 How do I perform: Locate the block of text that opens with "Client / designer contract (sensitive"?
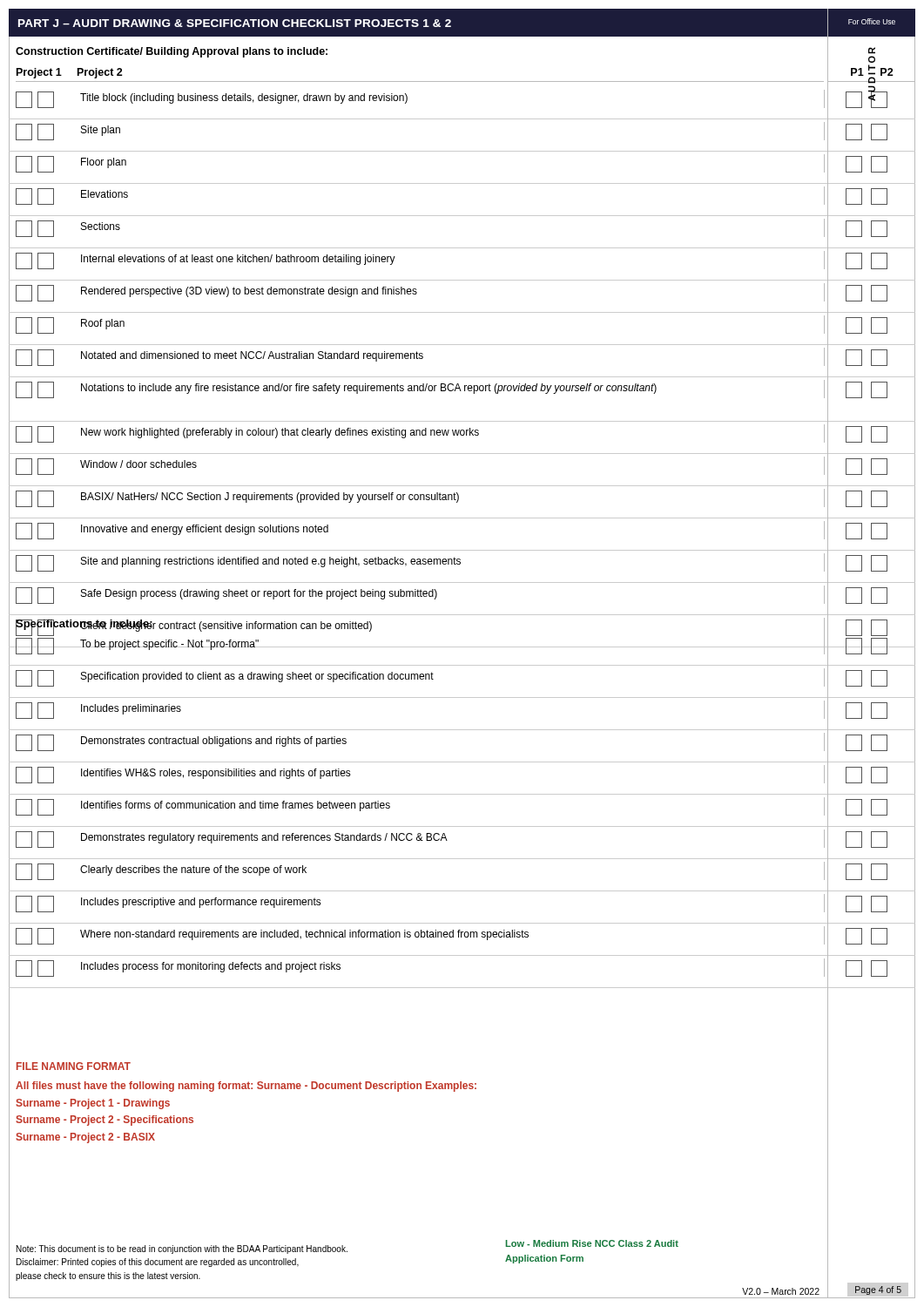[x=182, y=627]
